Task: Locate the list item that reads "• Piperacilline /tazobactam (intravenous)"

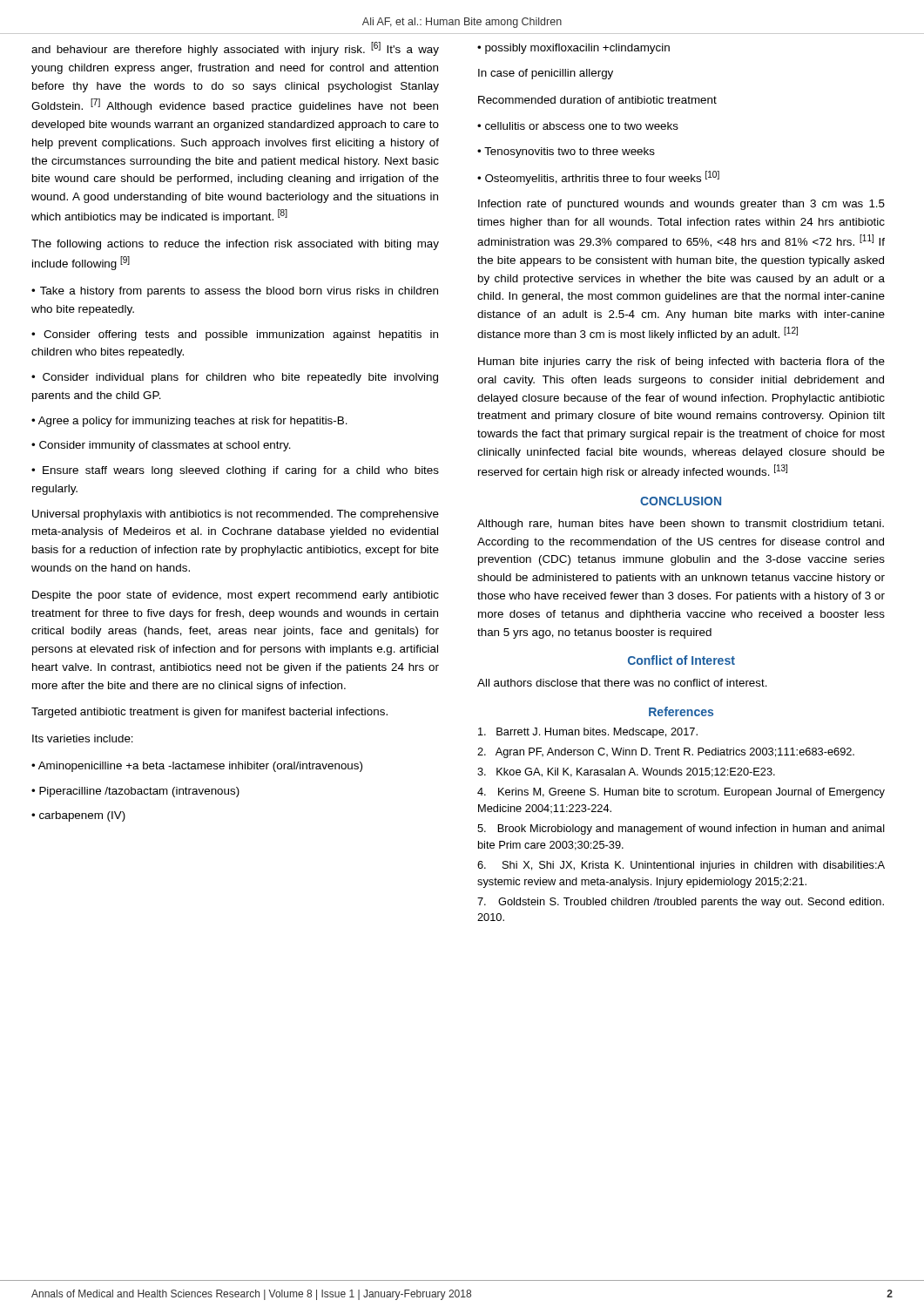Action: [x=135, y=790]
